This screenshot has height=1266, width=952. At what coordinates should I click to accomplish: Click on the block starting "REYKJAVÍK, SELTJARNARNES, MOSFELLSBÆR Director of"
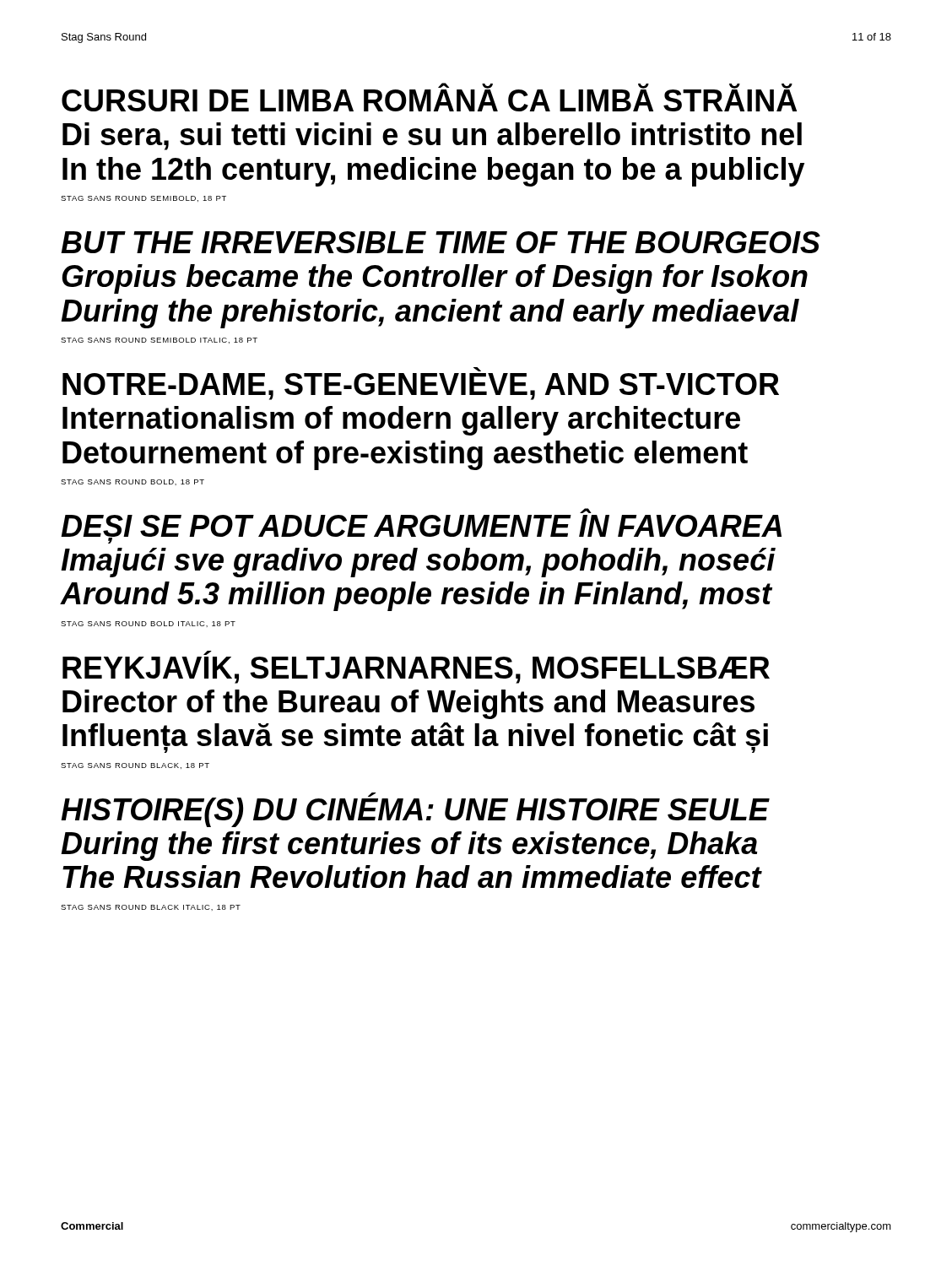[x=476, y=702]
